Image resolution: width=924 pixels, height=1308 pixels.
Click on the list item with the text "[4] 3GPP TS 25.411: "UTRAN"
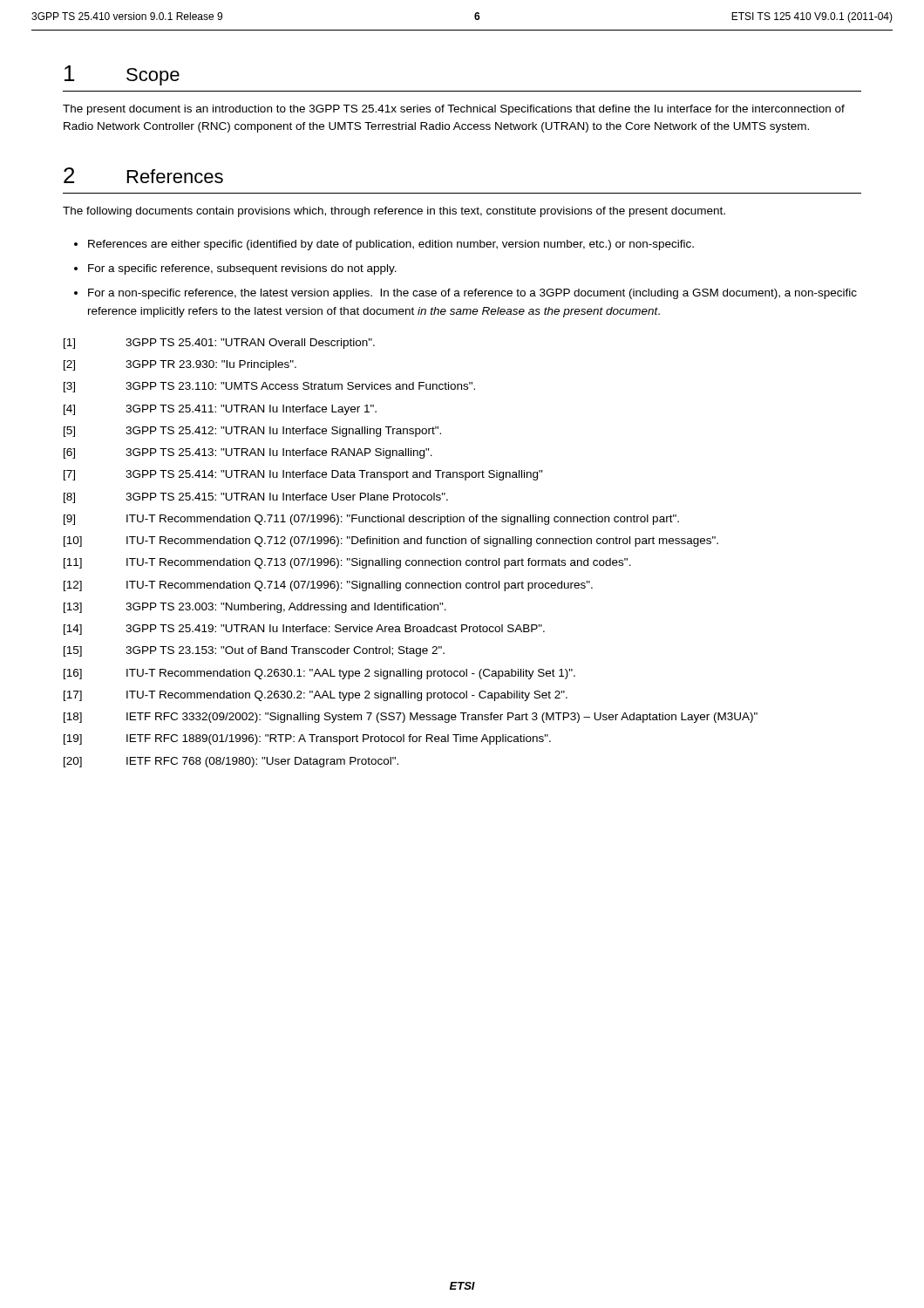220,410
